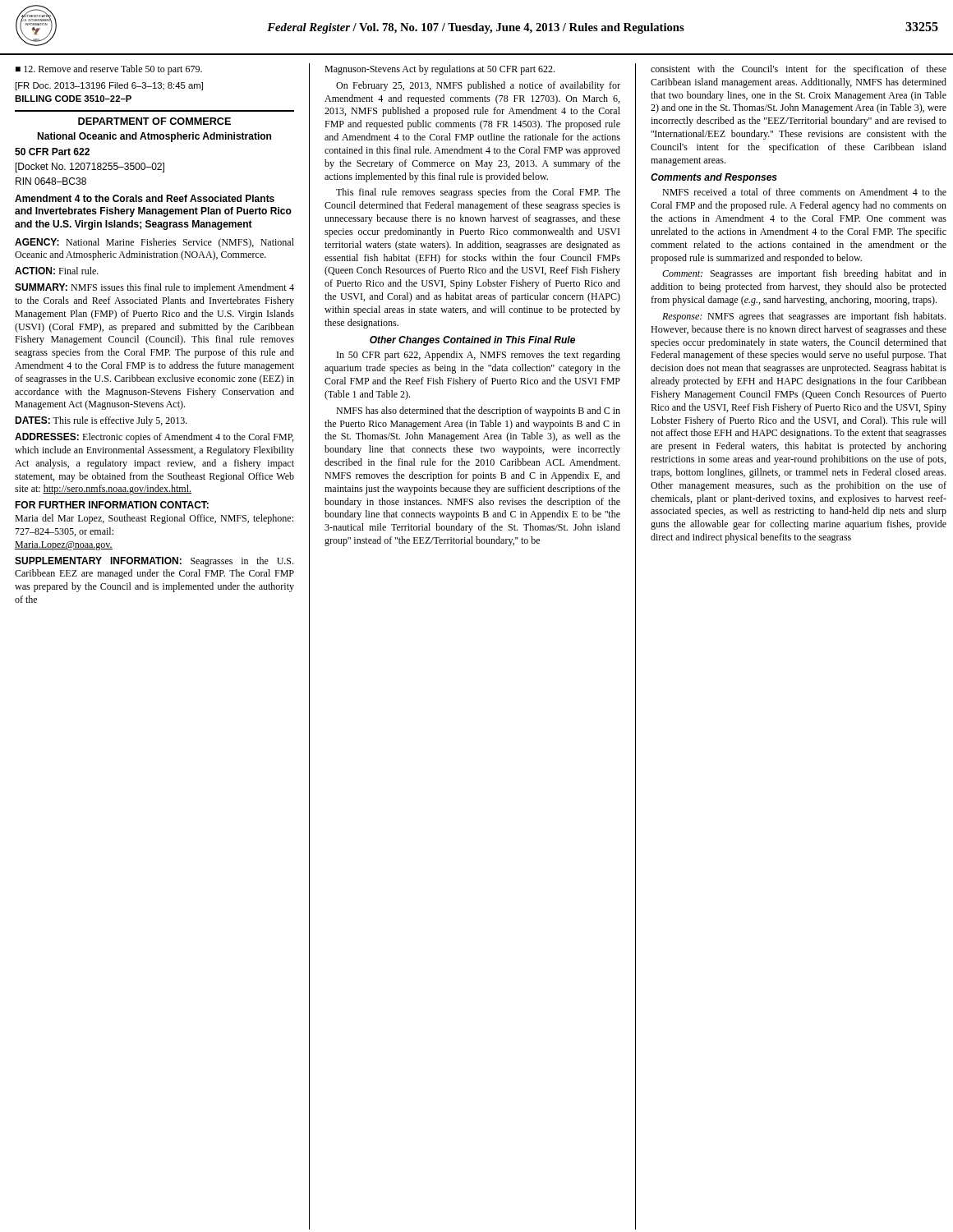Viewport: 953px width, 1232px height.
Task: Locate the text starting "In 50 CFR part 622, Appendix A,"
Action: 472,449
